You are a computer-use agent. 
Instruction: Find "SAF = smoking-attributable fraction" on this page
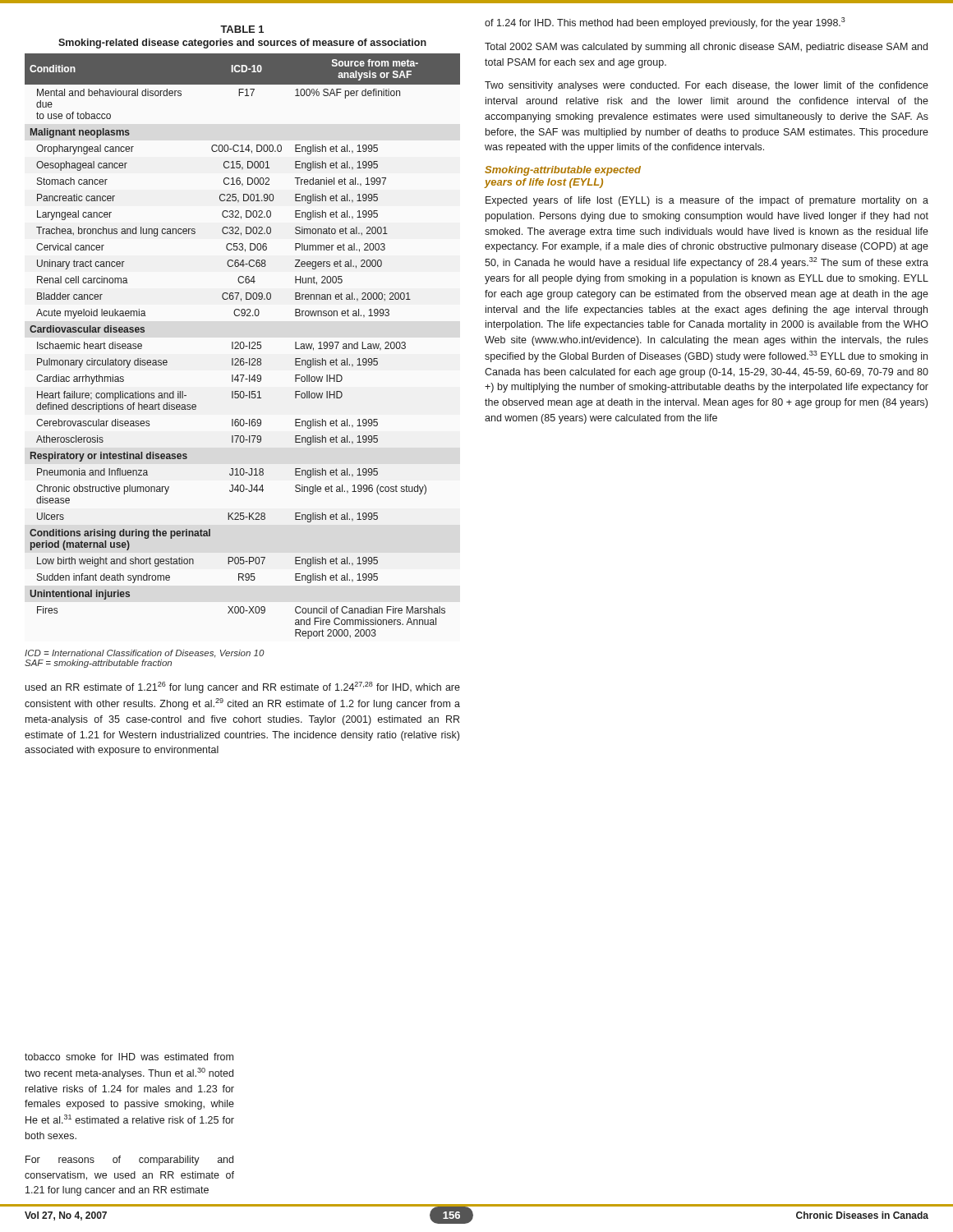[98, 663]
